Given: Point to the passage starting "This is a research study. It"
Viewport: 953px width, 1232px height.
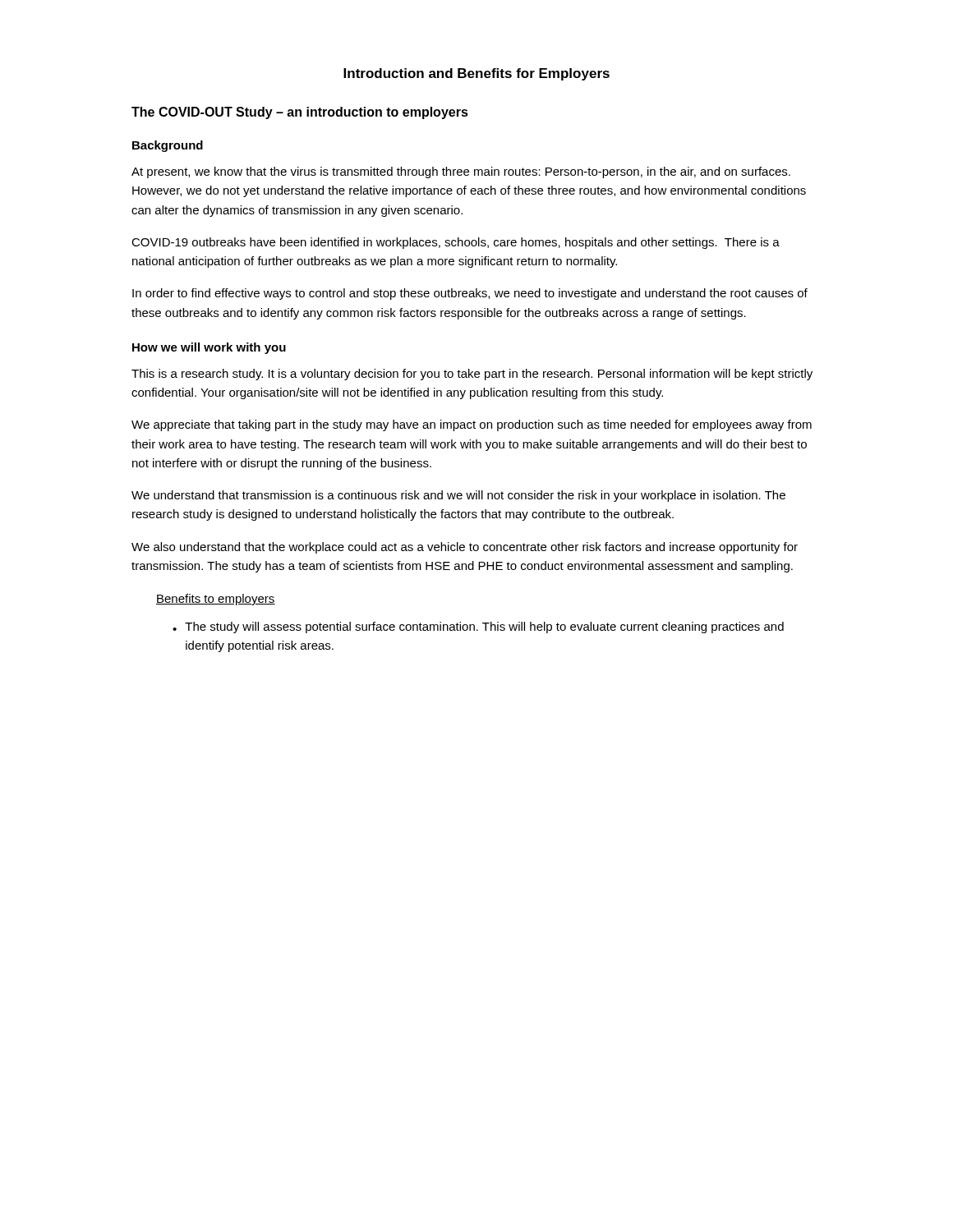Looking at the screenshot, I should pyautogui.click(x=472, y=383).
